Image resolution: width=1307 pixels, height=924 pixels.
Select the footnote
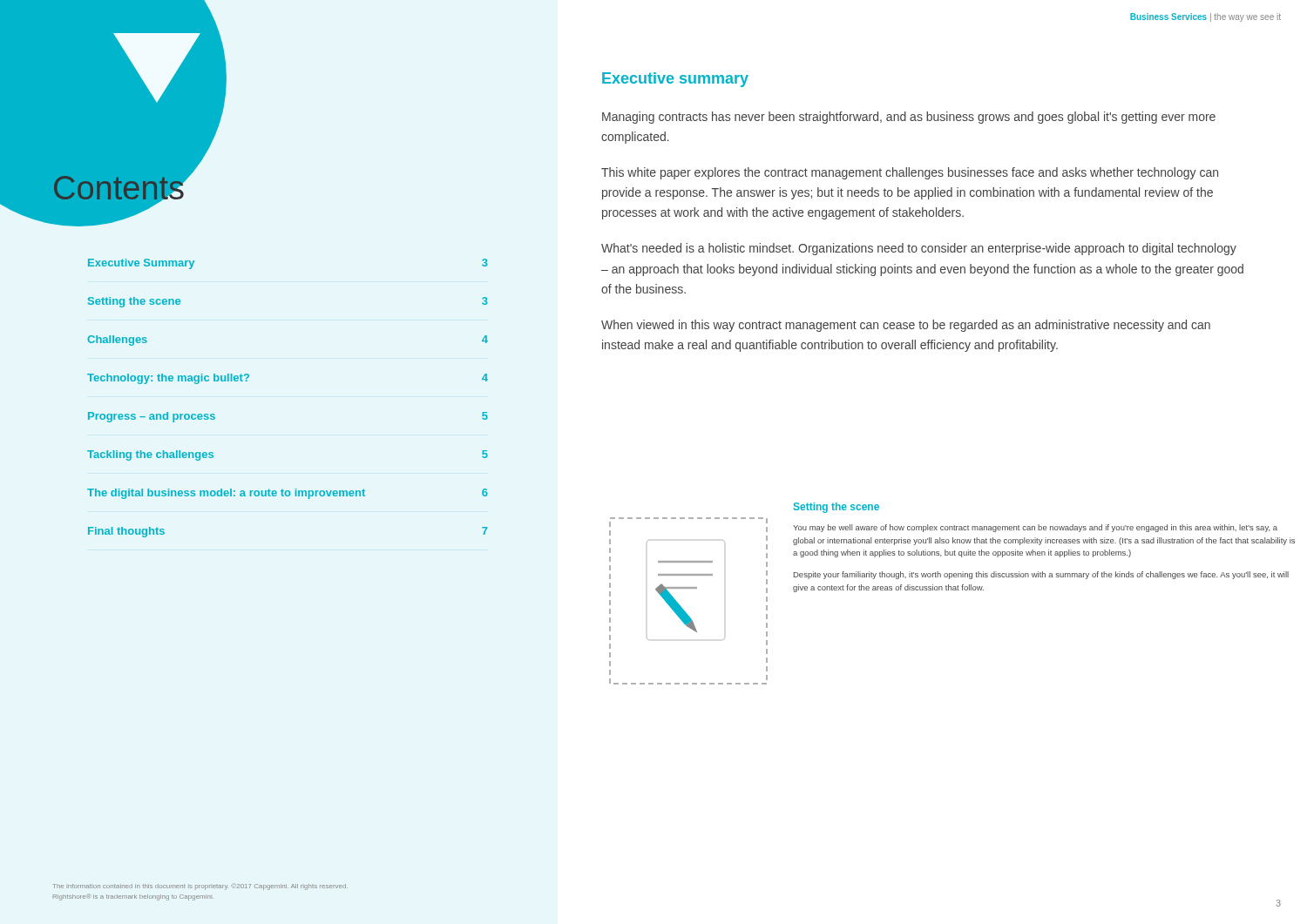(200, 891)
